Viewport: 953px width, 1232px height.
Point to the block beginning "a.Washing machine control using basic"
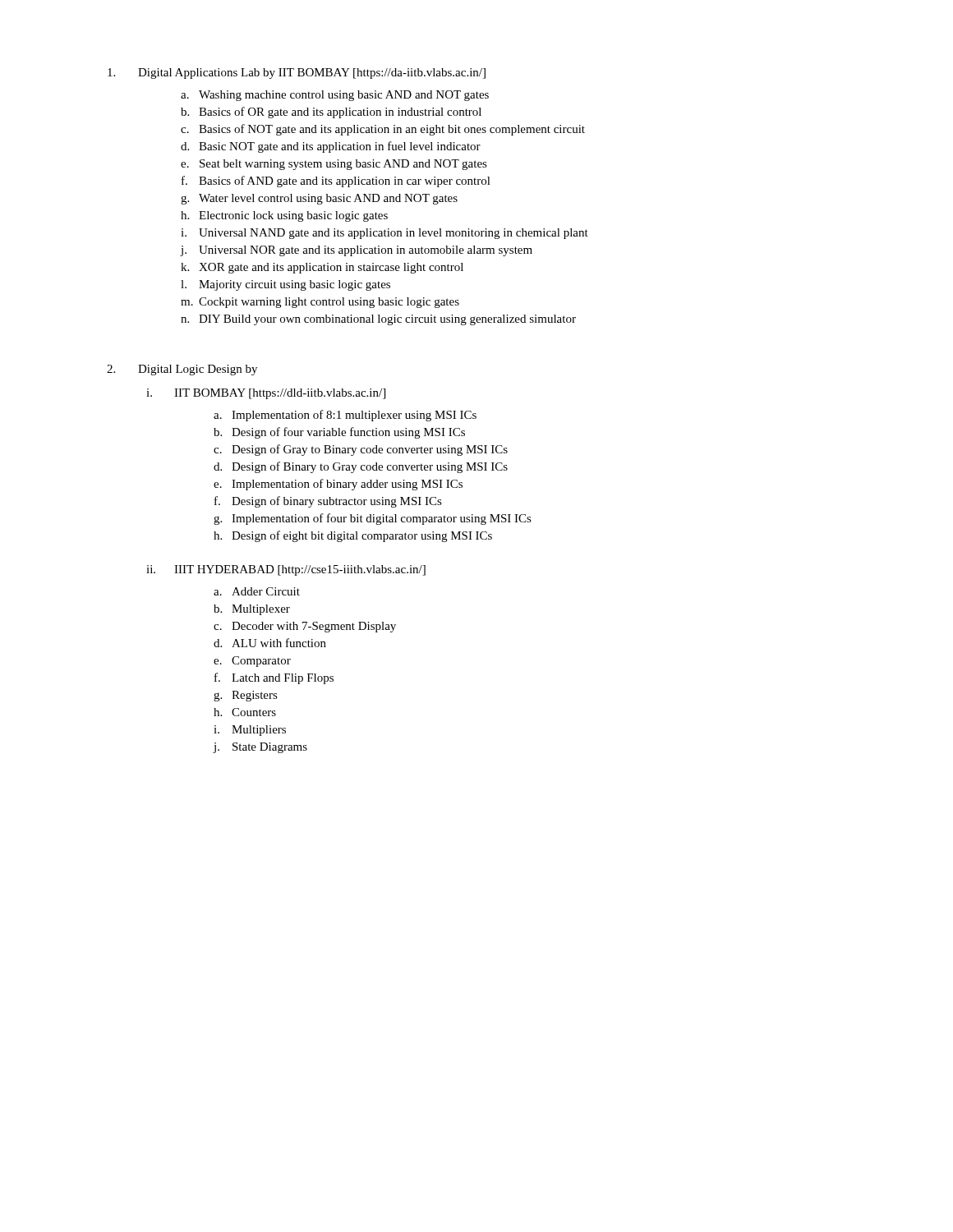335,95
